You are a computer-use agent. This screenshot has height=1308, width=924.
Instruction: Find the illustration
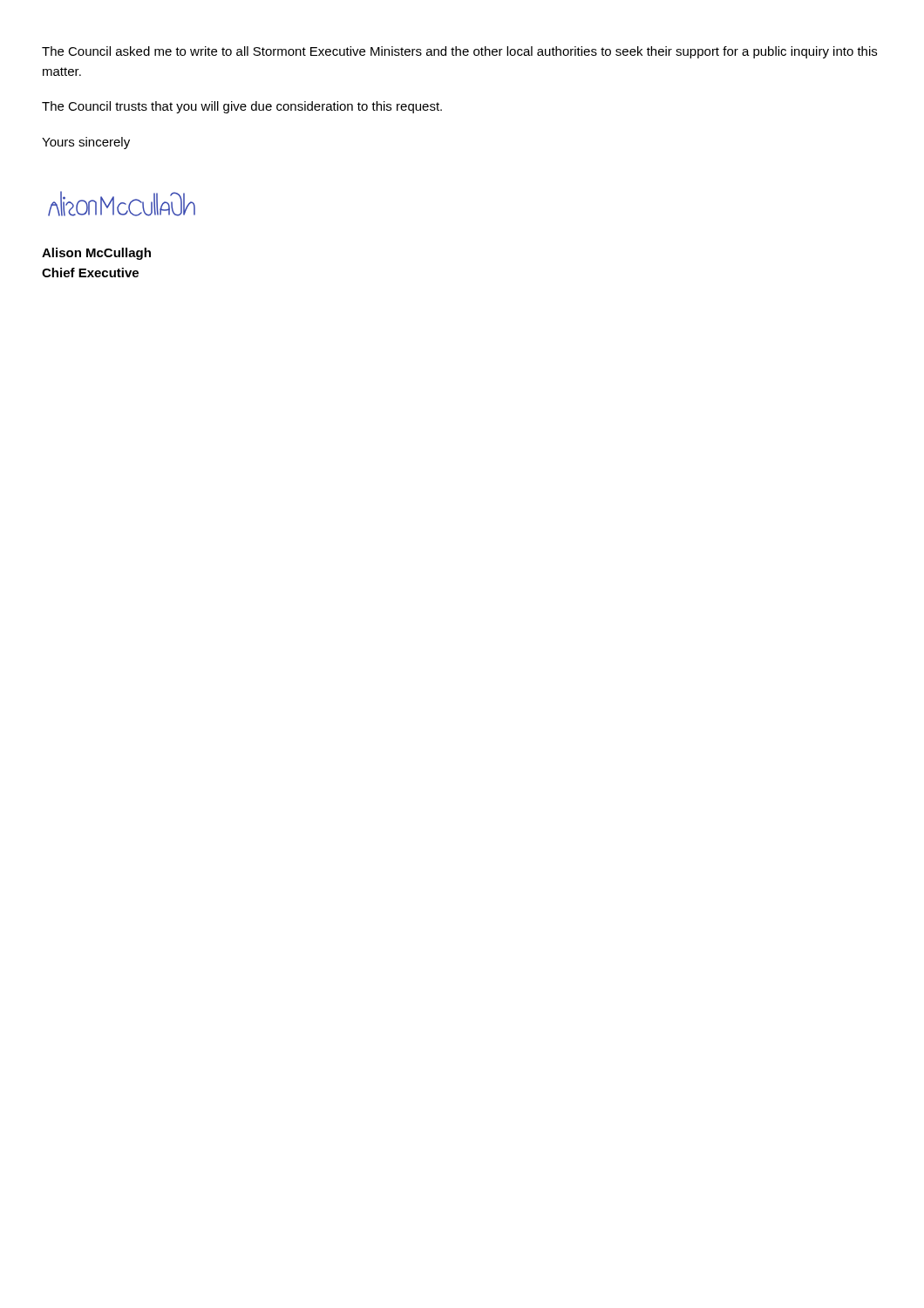(462, 204)
